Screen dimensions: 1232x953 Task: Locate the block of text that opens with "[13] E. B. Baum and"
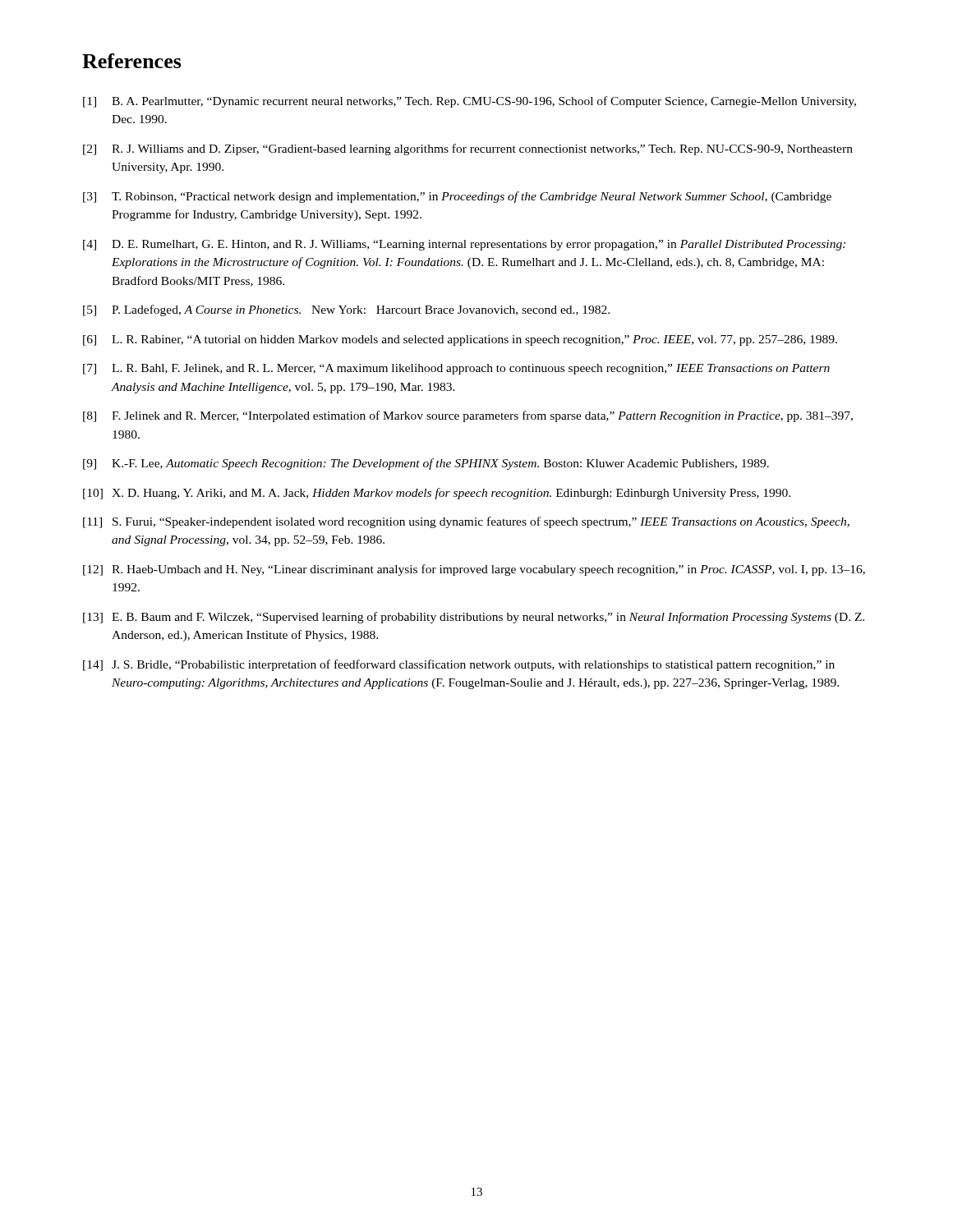tap(476, 626)
